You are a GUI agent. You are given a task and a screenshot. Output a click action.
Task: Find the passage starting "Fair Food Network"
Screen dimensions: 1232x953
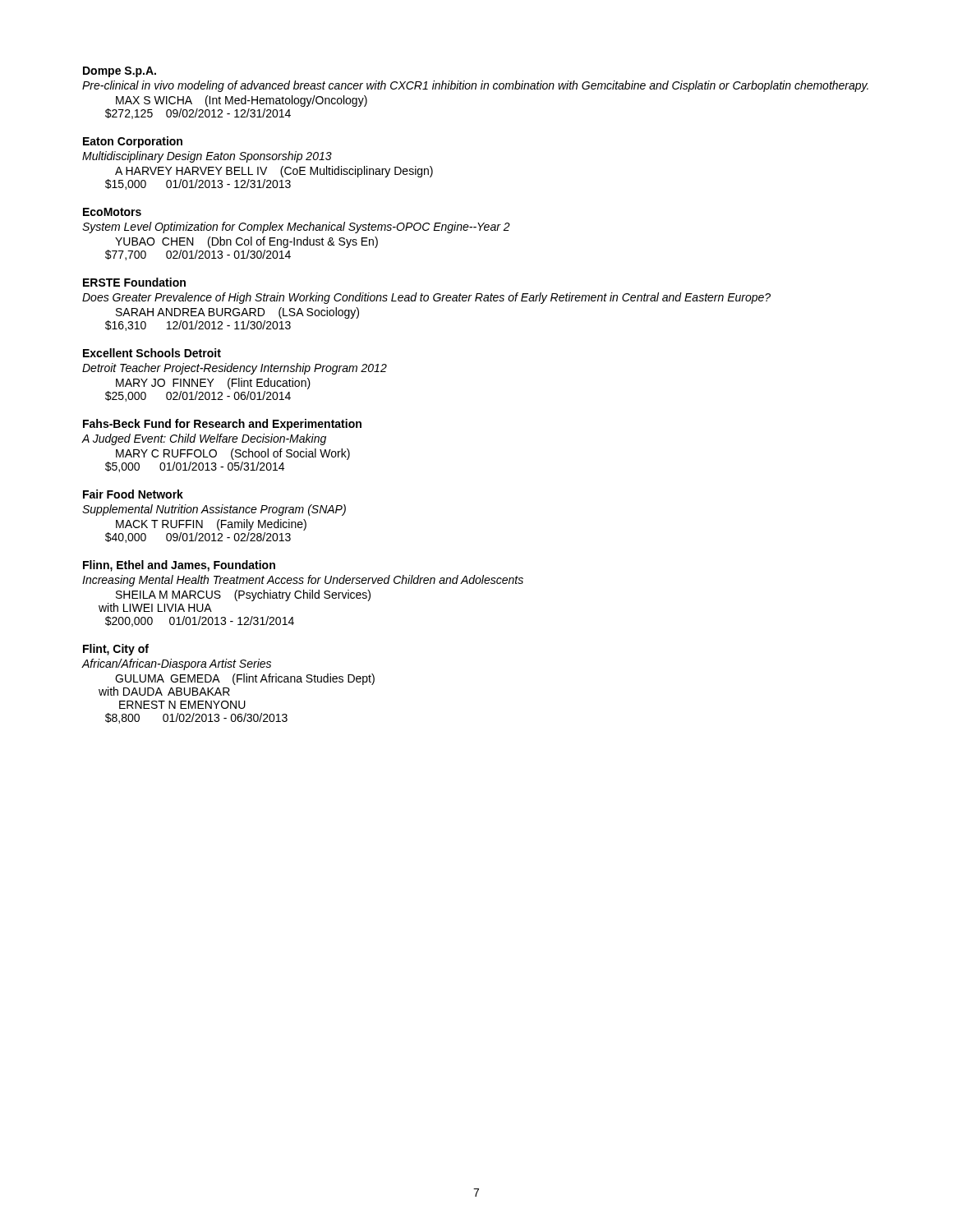pyautogui.click(x=133, y=494)
